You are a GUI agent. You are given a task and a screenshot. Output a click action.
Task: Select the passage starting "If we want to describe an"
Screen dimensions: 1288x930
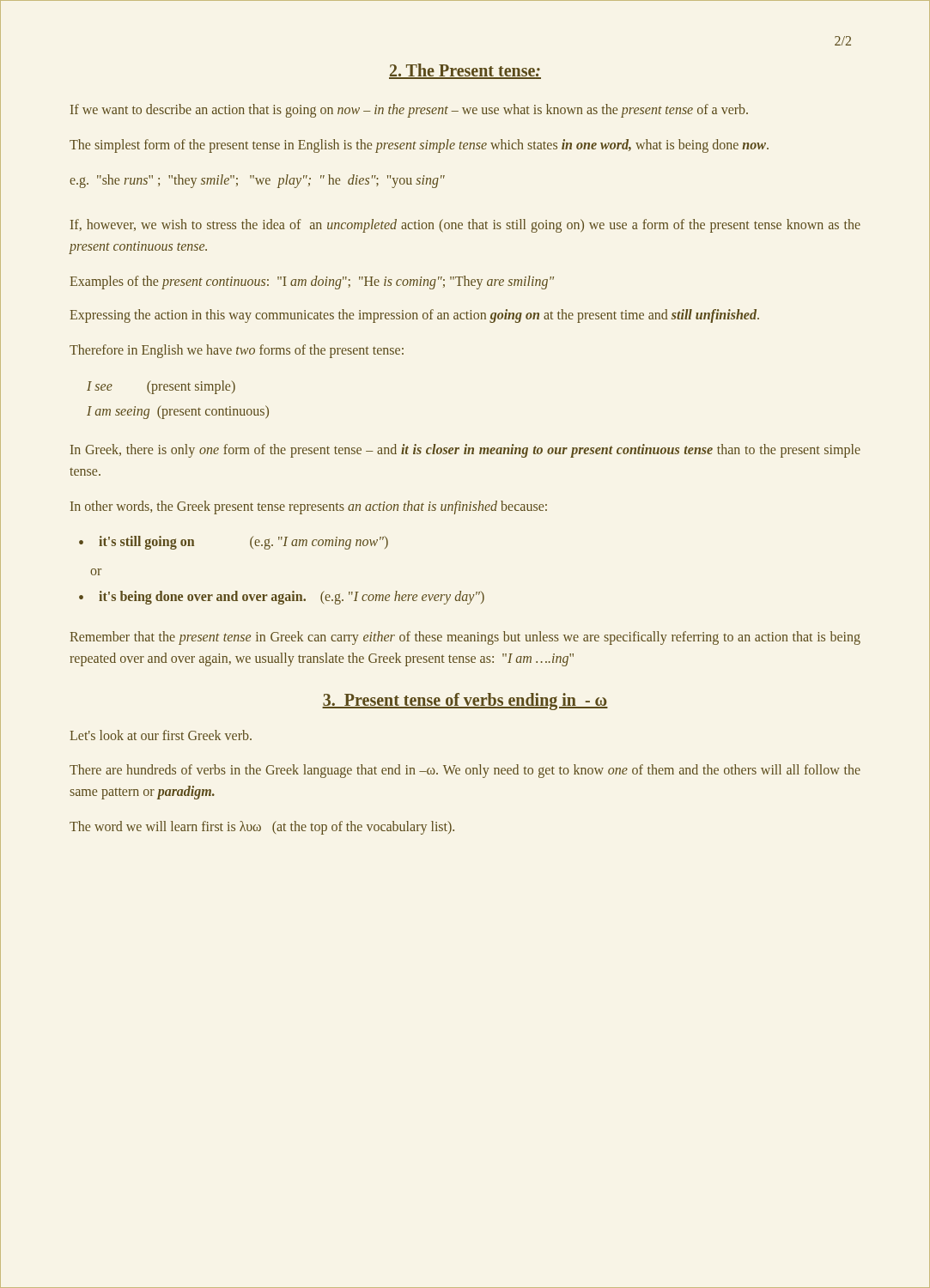(x=409, y=109)
